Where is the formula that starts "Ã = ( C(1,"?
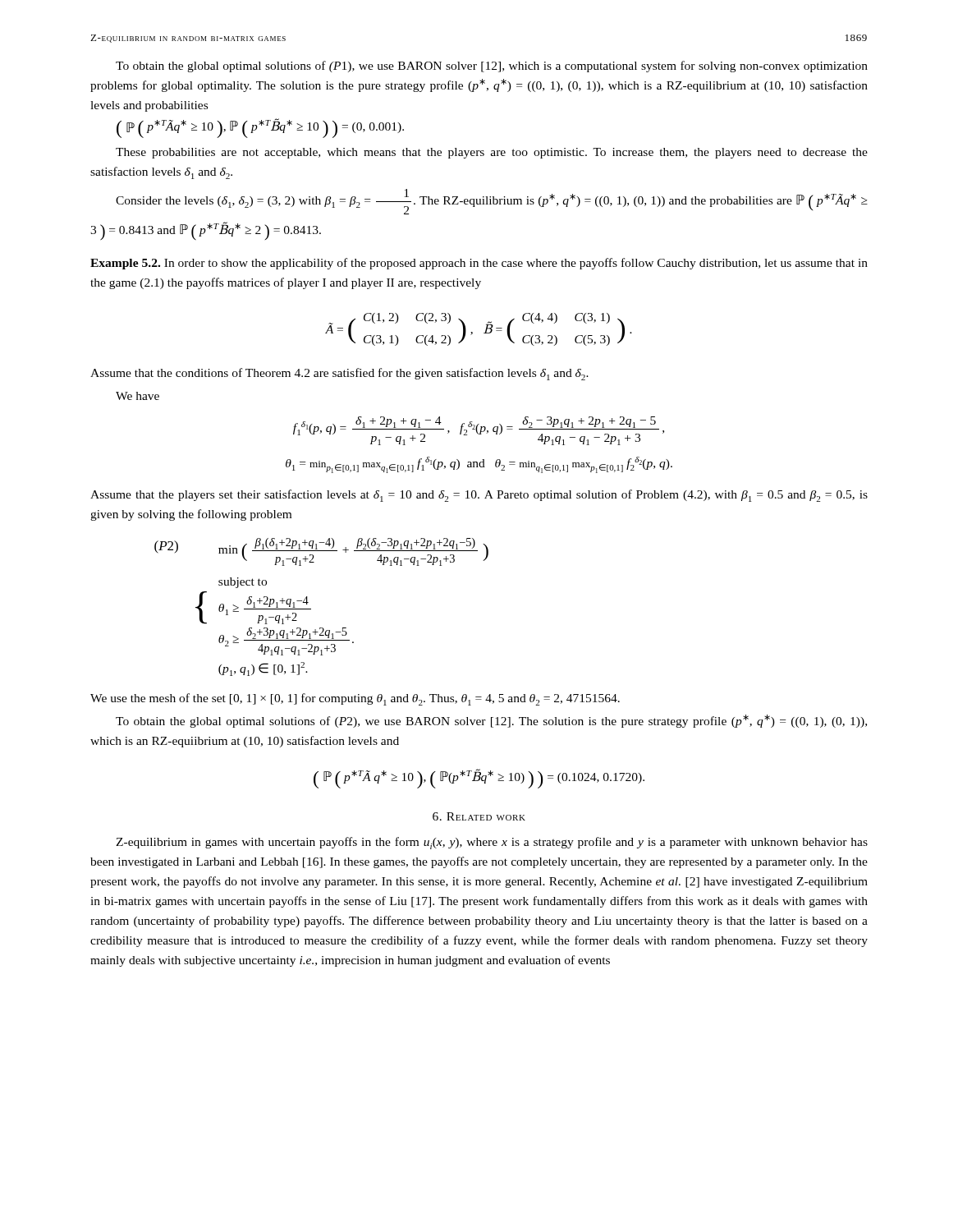The width and height of the screenshot is (958, 1232). tap(479, 328)
